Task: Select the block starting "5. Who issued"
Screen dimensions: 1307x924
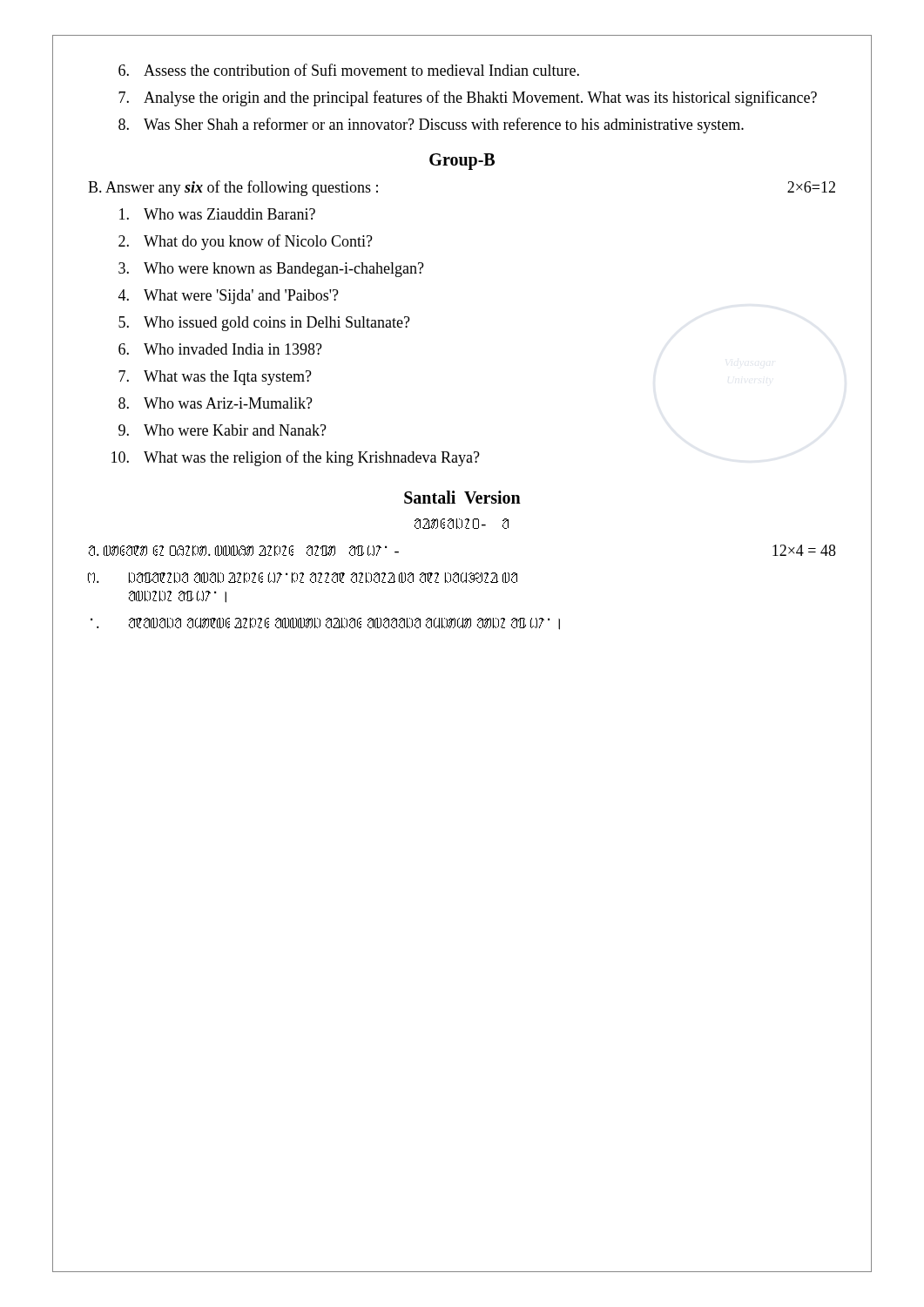Action: (264, 324)
